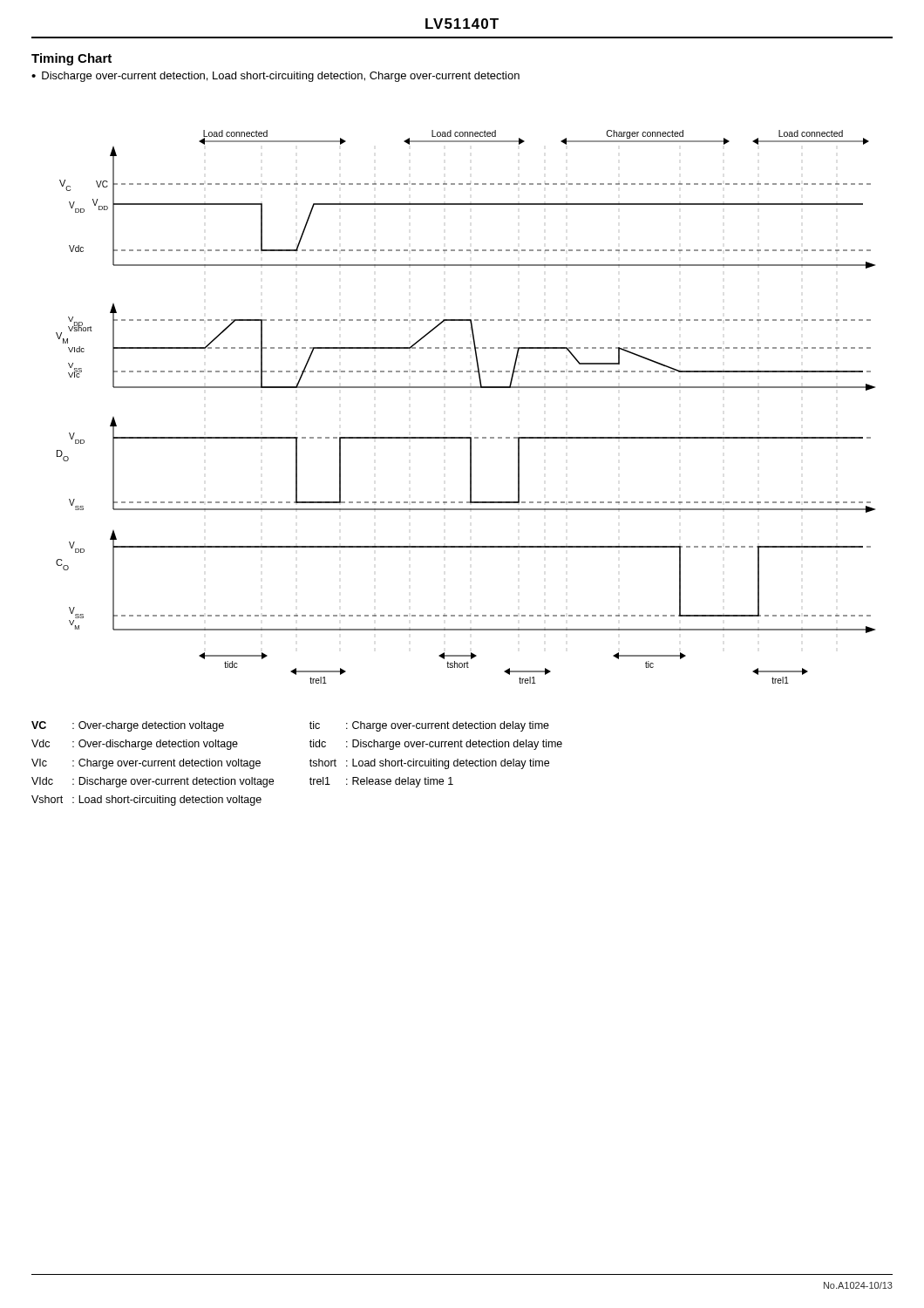924x1308 pixels.
Task: Navigate to the element starting "VC : Over-charge detection"
Action: [153, 763]
